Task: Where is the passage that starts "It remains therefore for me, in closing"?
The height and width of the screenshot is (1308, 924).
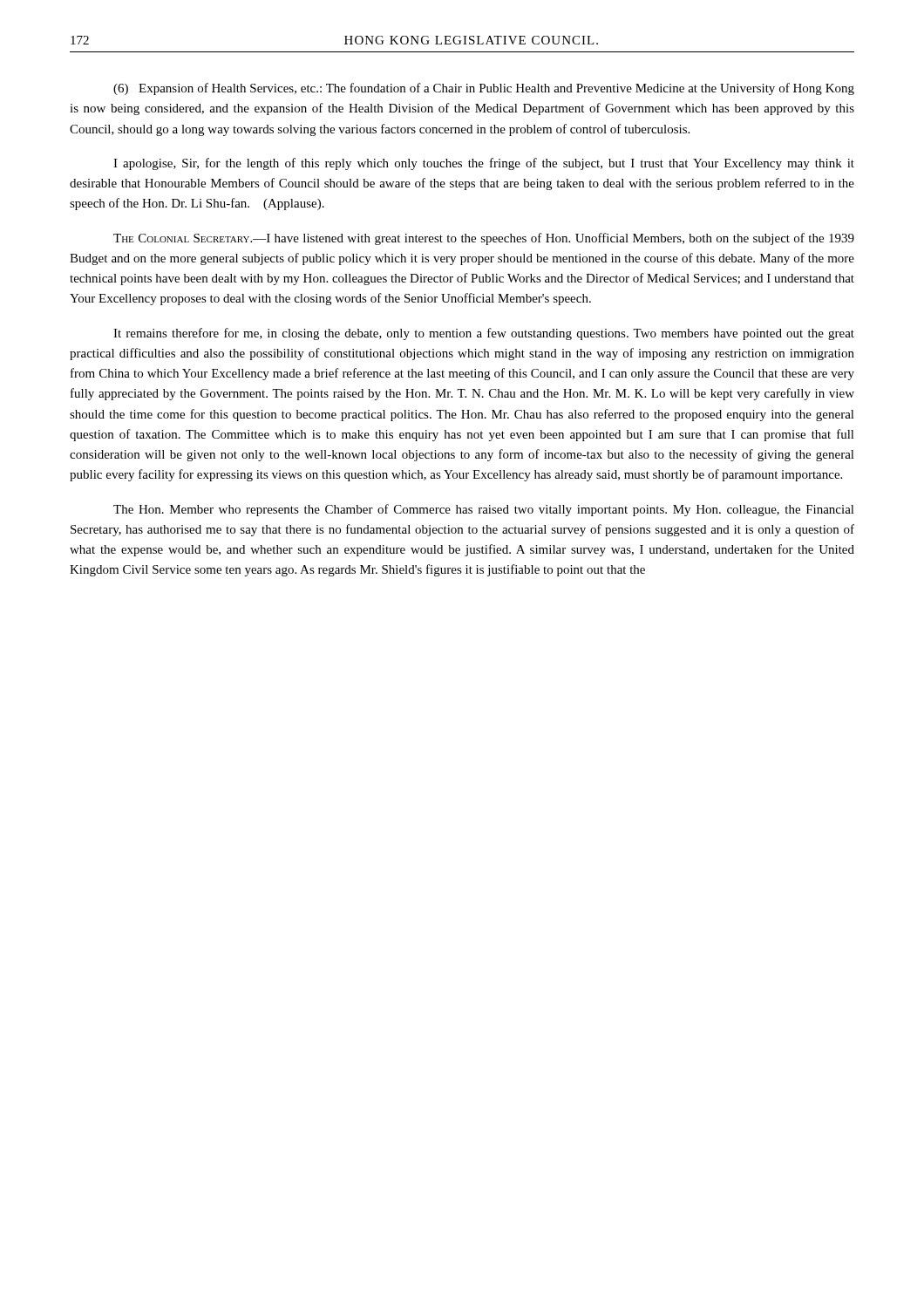Action: (462, 404)
